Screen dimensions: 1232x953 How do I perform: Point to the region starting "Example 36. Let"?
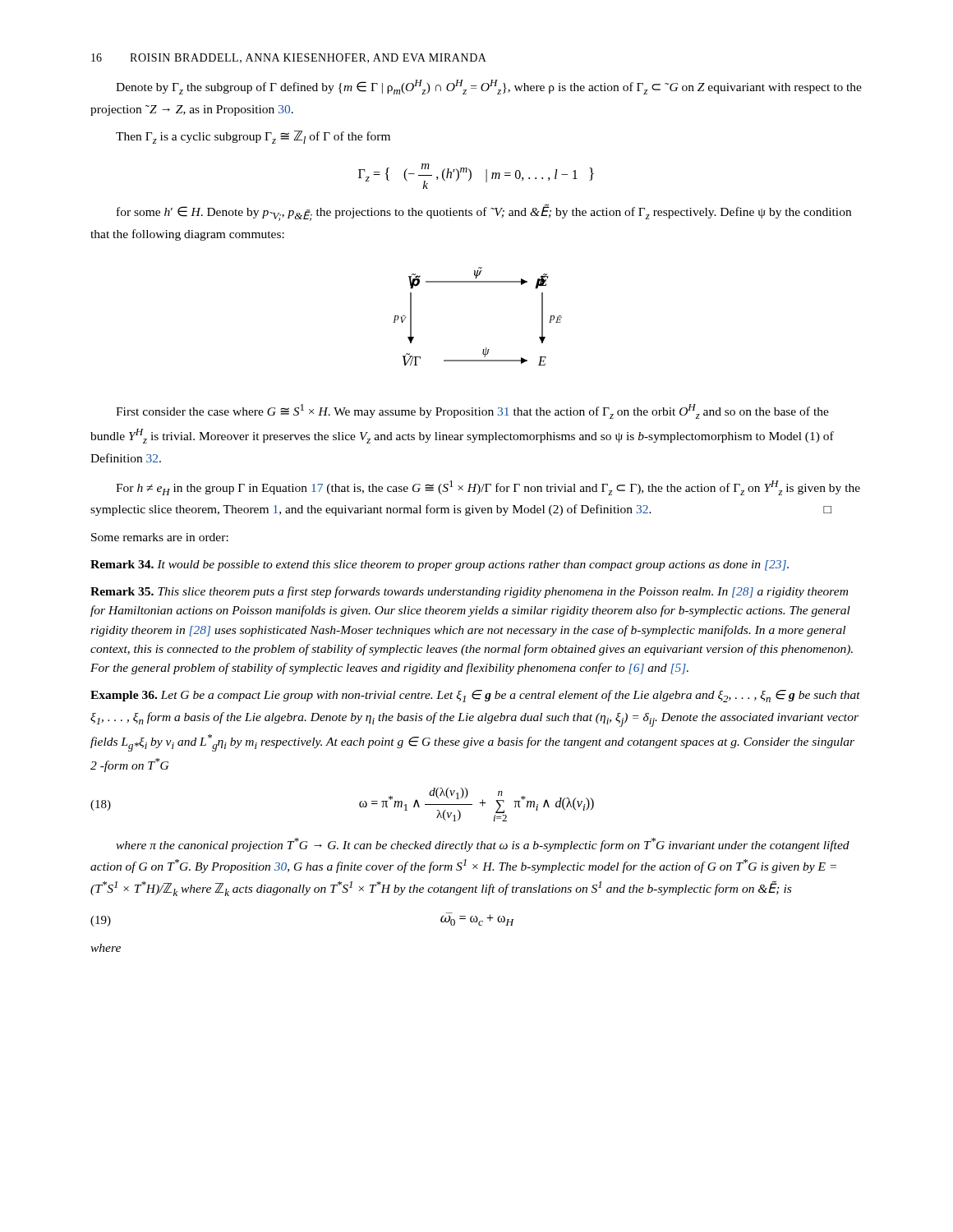[x=476, y=730]
